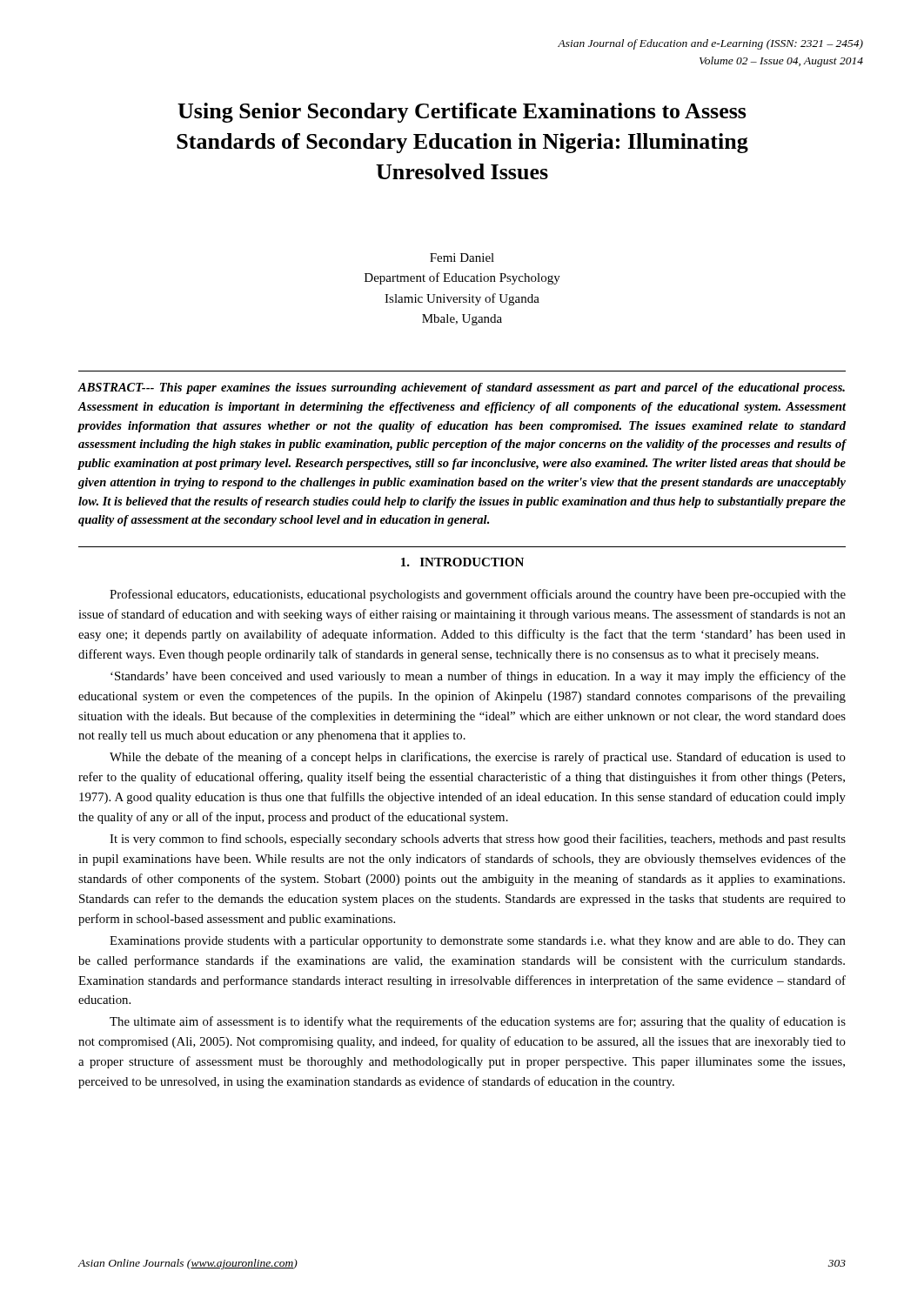This screenshot has height=1305, width=924.
Task: Find the text starting "Professional educators, educationists, educational psychologists and"
Action: click(462, 838)
